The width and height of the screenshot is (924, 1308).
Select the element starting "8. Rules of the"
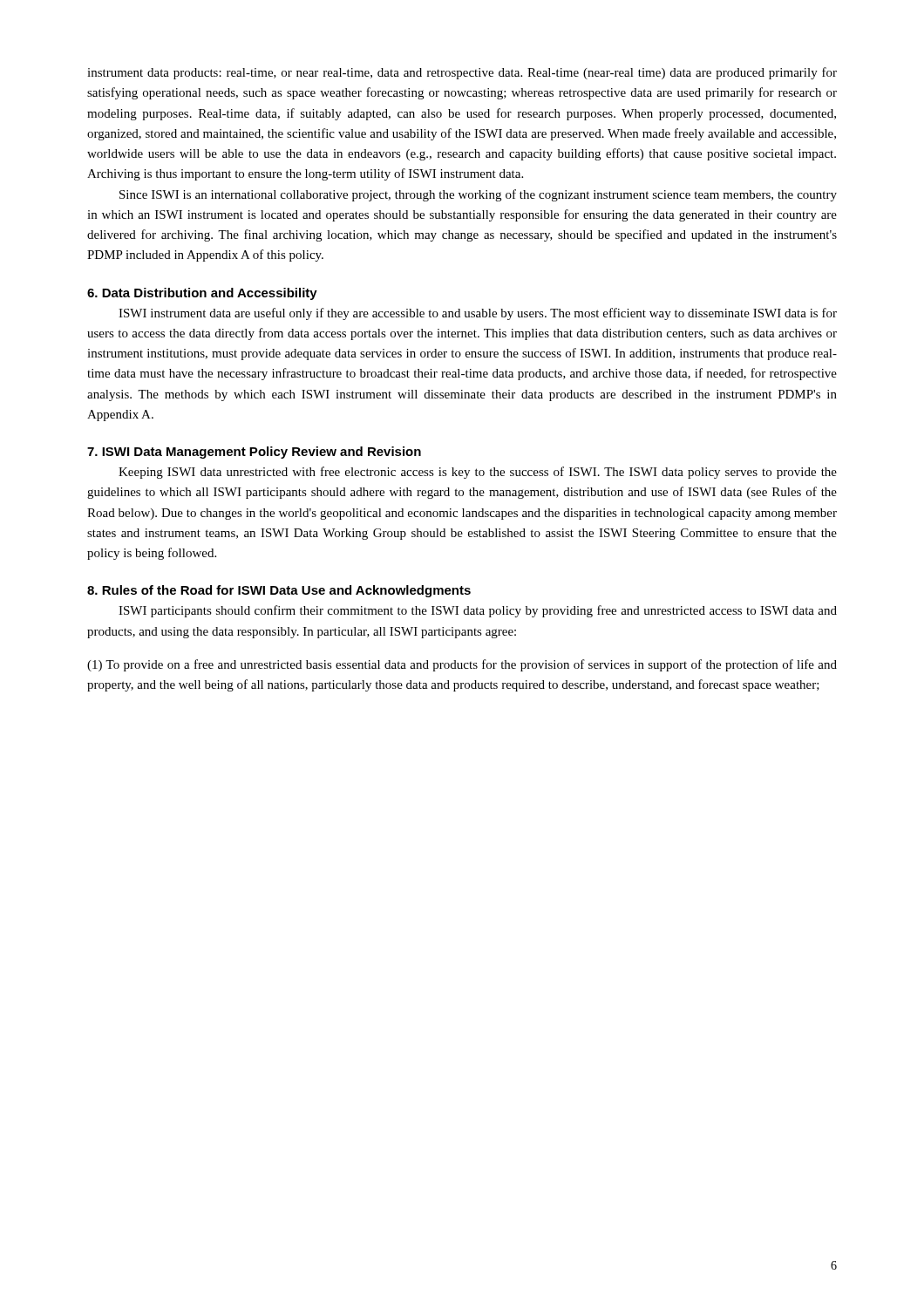(x=279, y=590)
